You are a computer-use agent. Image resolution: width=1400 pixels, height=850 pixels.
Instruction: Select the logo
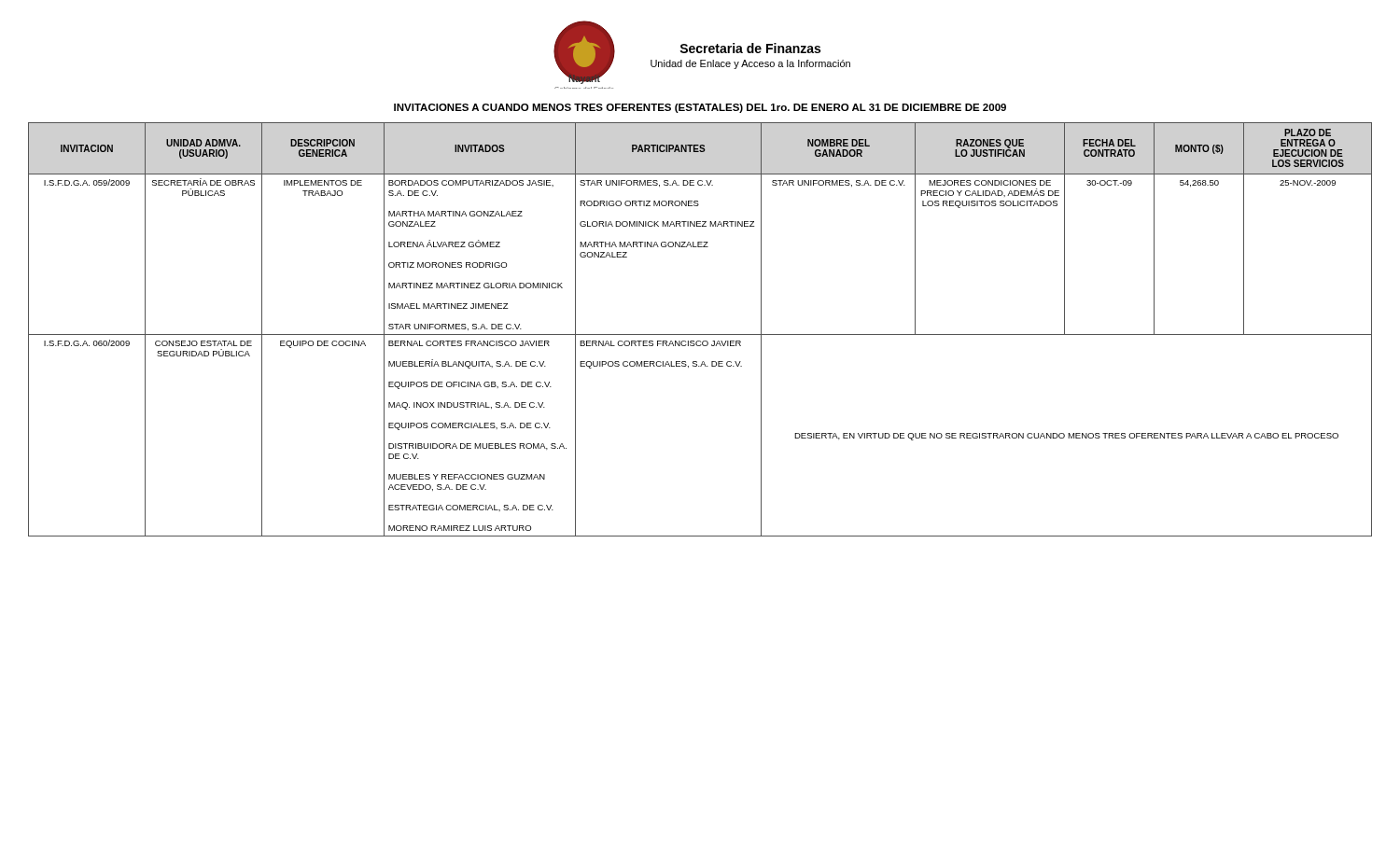pos(591,55)
